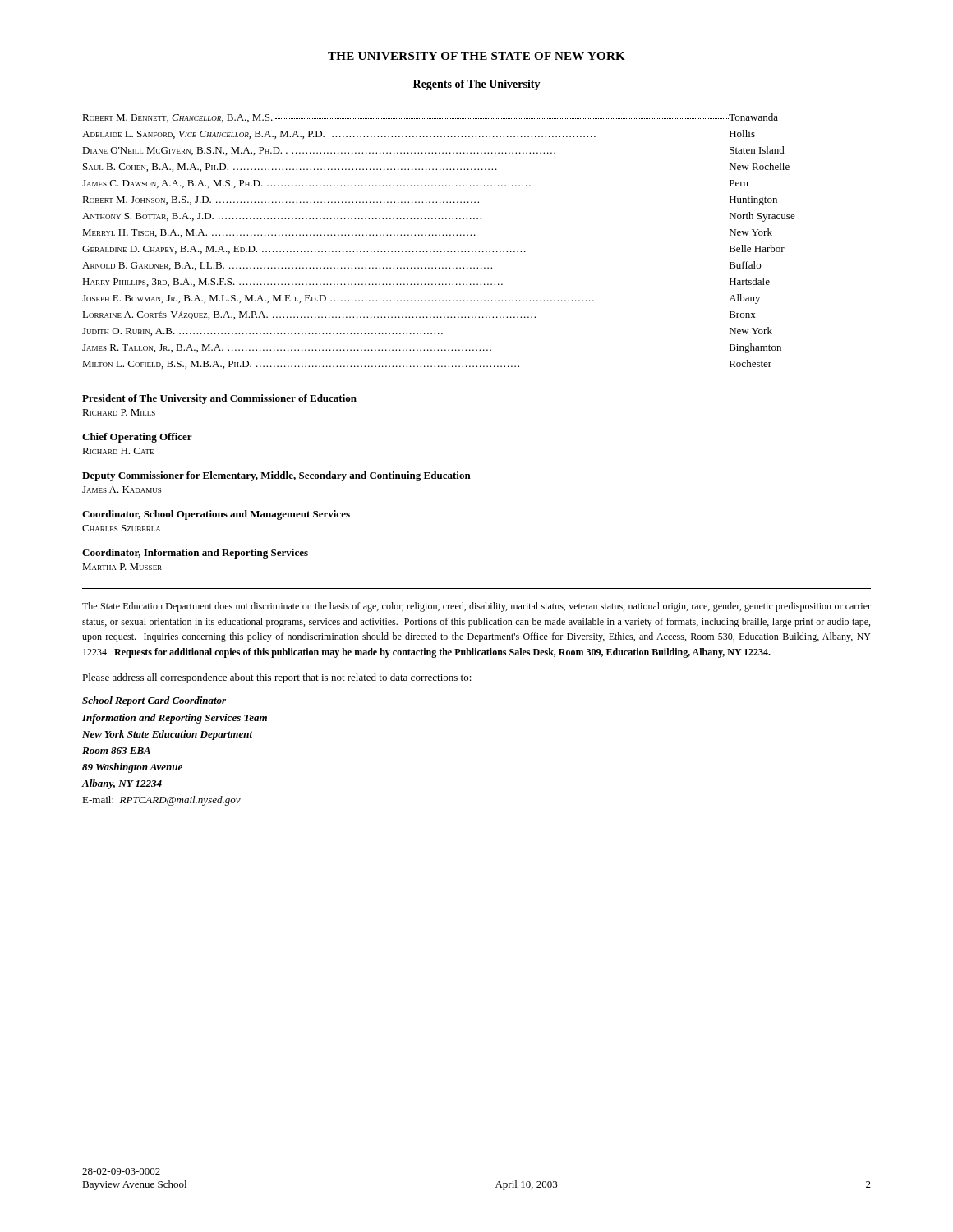Screen dimensions: 1232x953
Task: Click the passage that begins "The State Education"
Action: (x=476, y=629)
